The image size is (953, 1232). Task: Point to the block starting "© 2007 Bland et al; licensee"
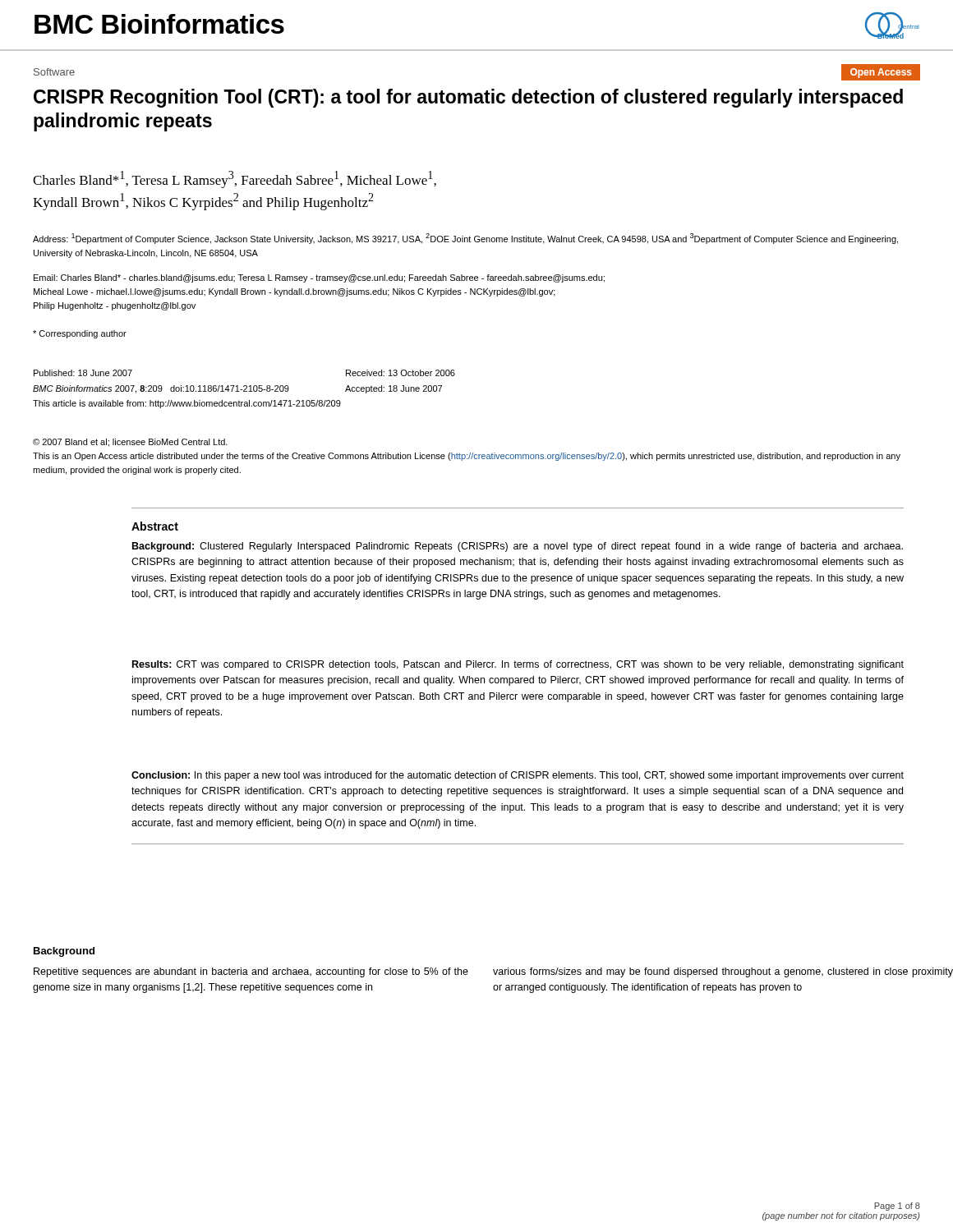pyautogui.click(x=467, y=456)
